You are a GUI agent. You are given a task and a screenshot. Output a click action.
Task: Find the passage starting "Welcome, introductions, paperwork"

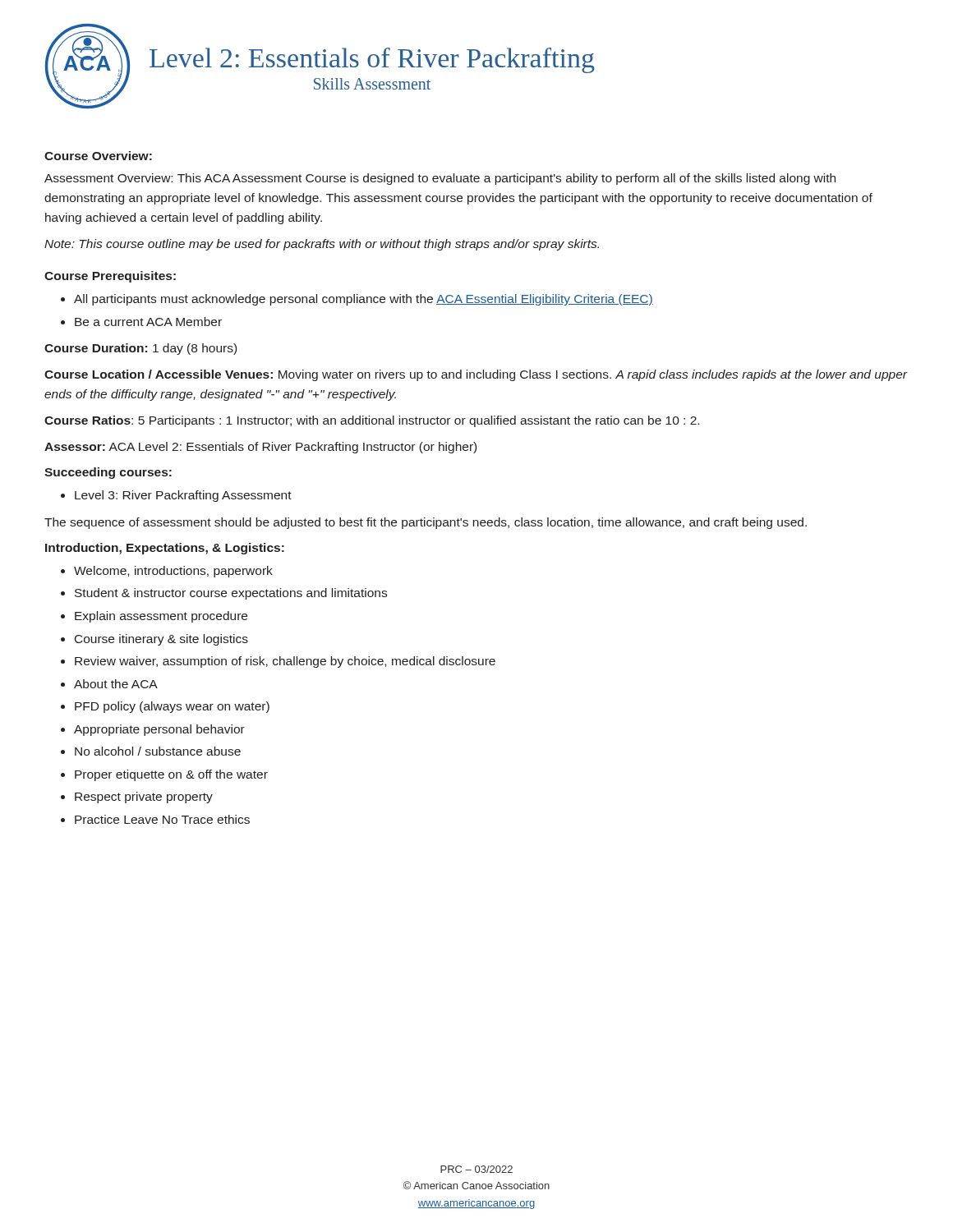(173, 570)
